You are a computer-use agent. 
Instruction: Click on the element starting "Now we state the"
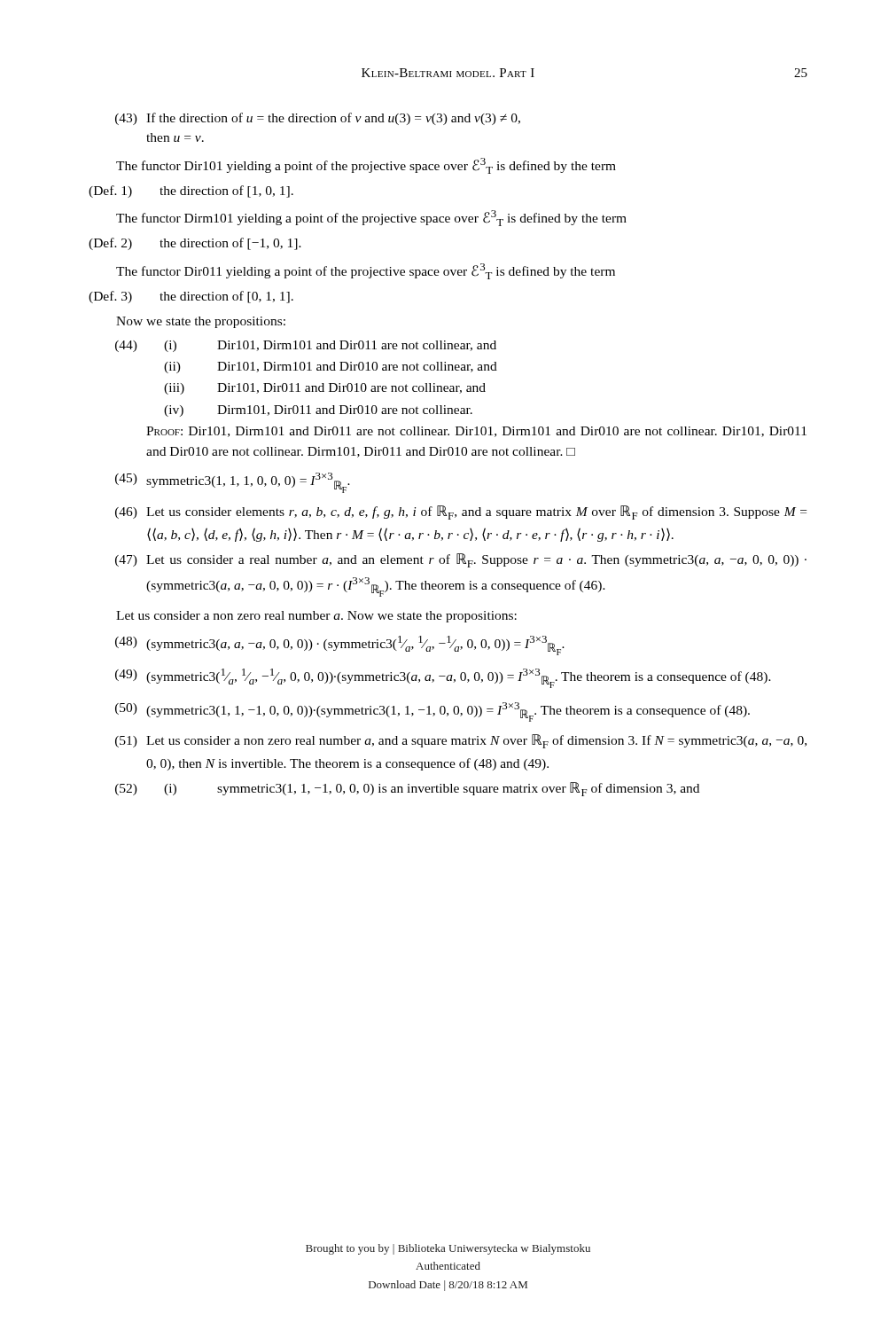click(x=201, y=321)
